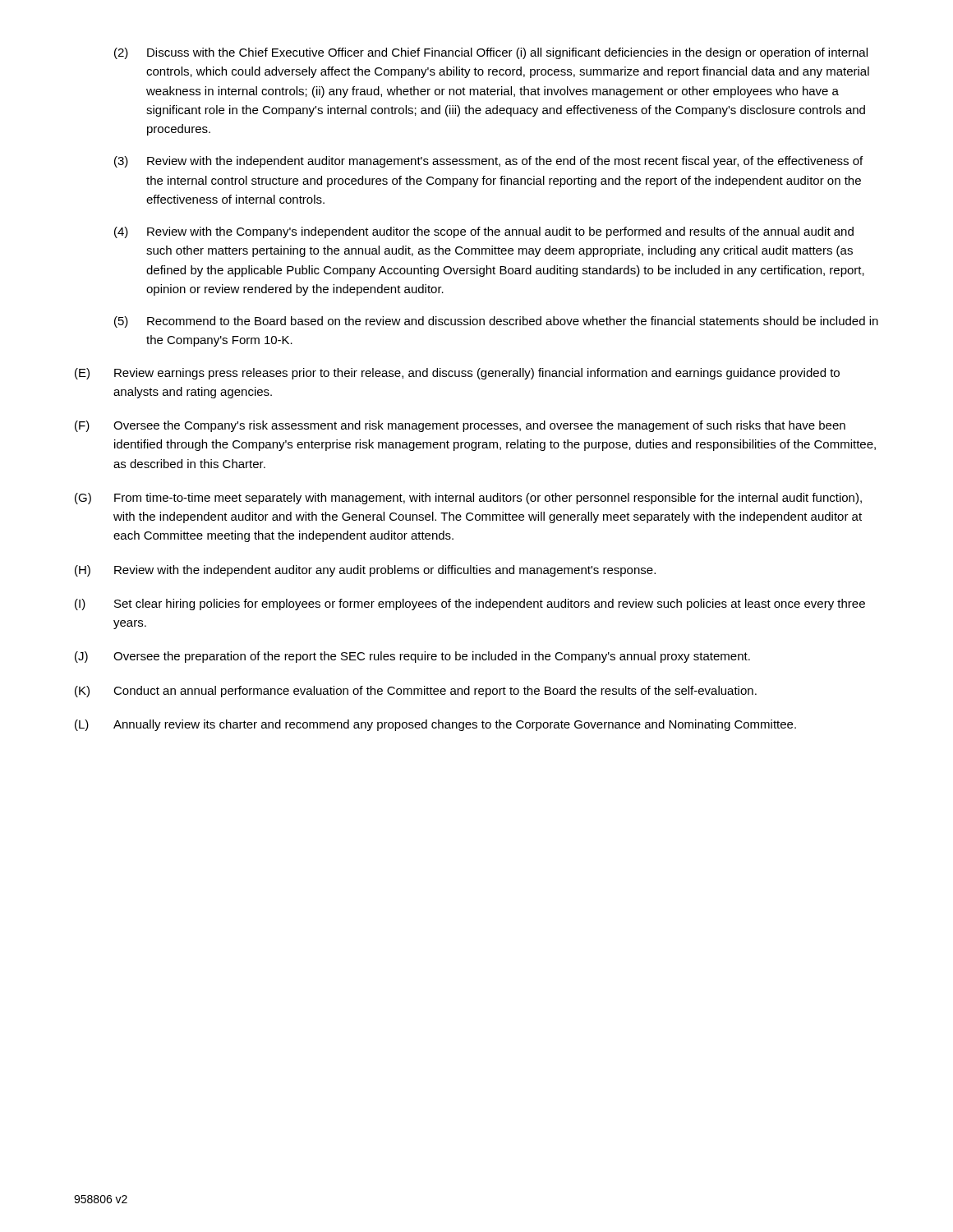Image resolution: width=953 pixels, height=1232 pixels.
Task: Click on the region starting "(G) From time-to-time meet"
Action: tap(476, 516)
